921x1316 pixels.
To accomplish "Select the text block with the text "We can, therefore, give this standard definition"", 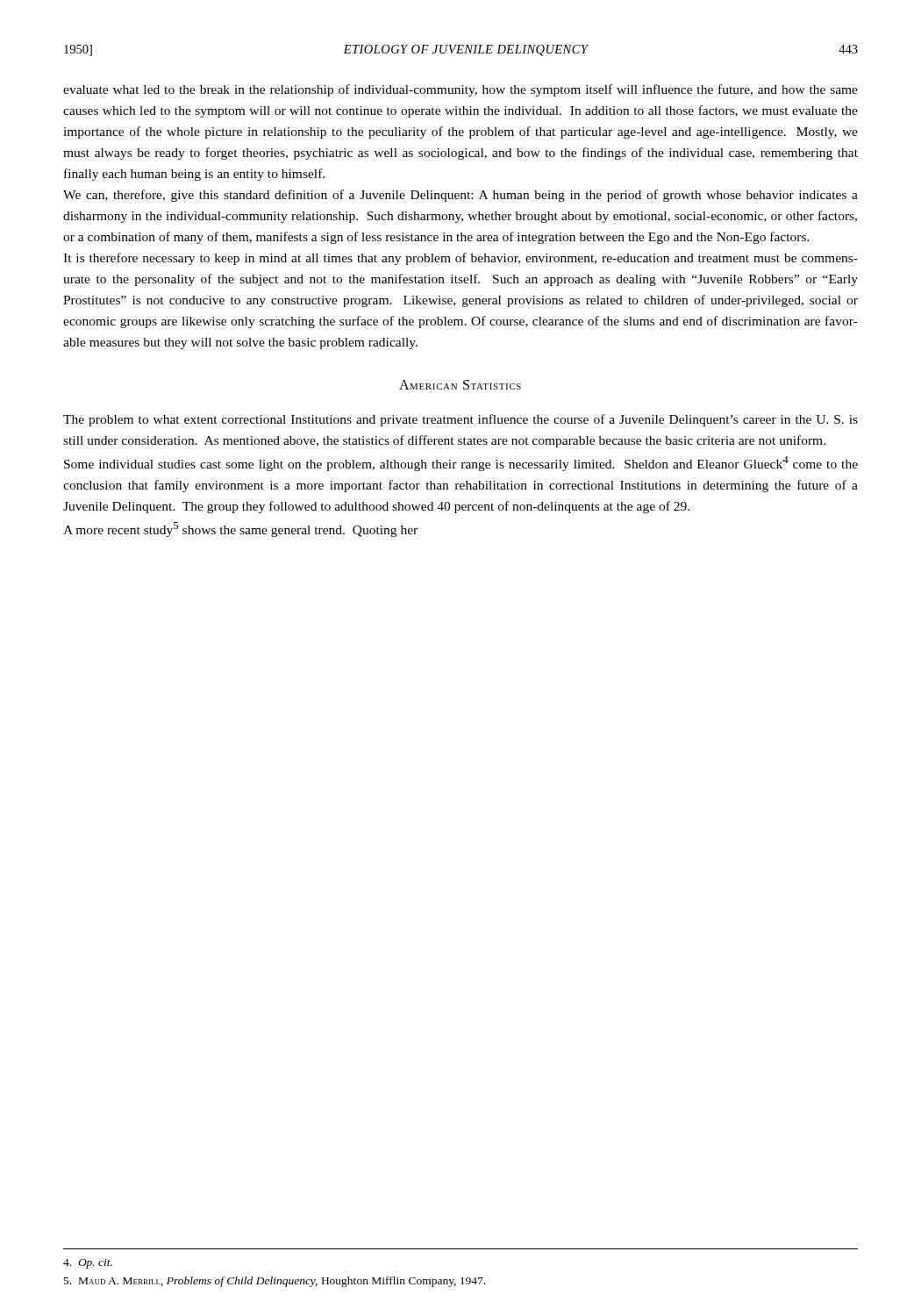I will 460,216.
